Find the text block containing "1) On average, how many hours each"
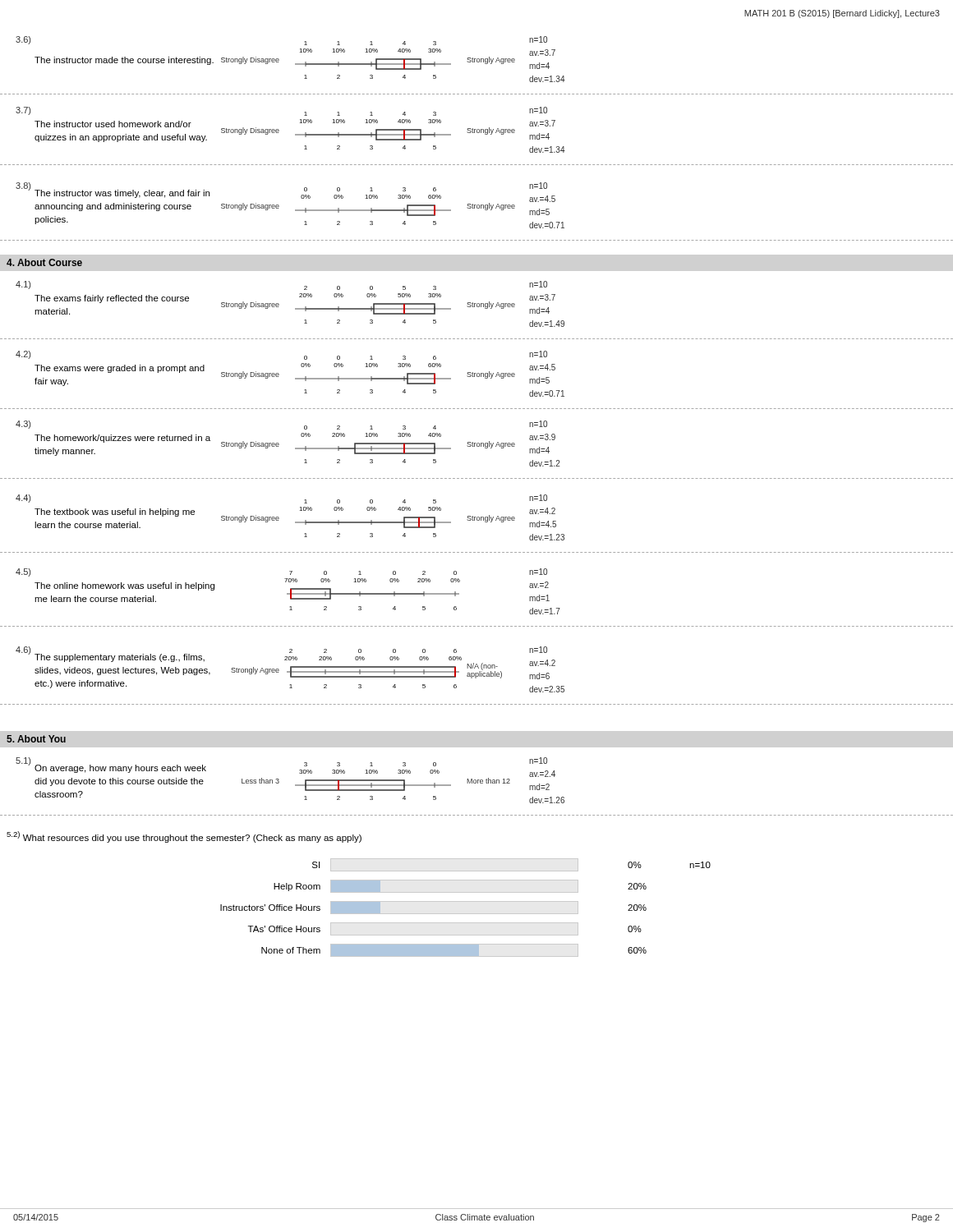The height and width of the screenshot is (1232, 953). 476,782
